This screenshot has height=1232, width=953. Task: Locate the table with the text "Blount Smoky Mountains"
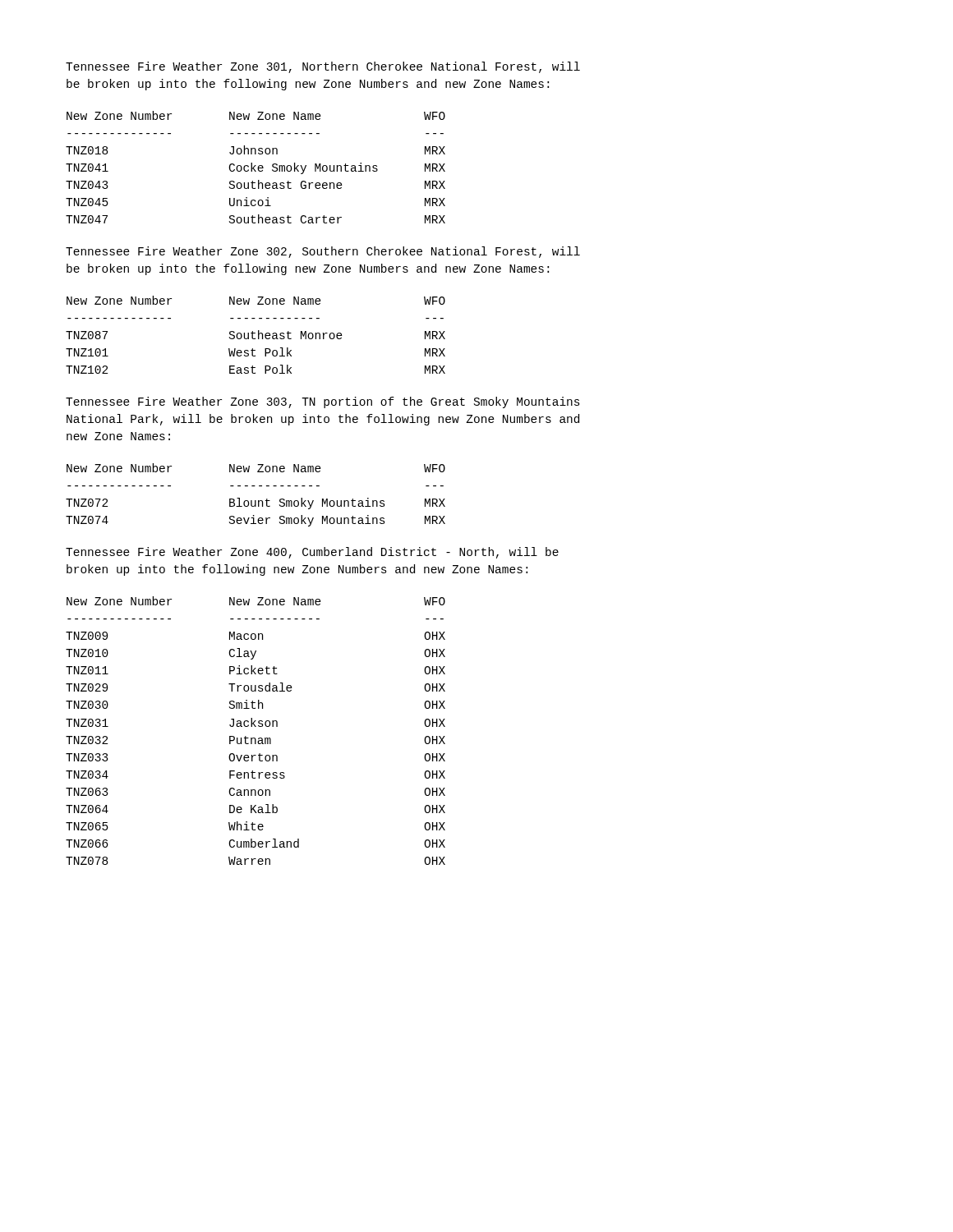[x=476, y=496]
